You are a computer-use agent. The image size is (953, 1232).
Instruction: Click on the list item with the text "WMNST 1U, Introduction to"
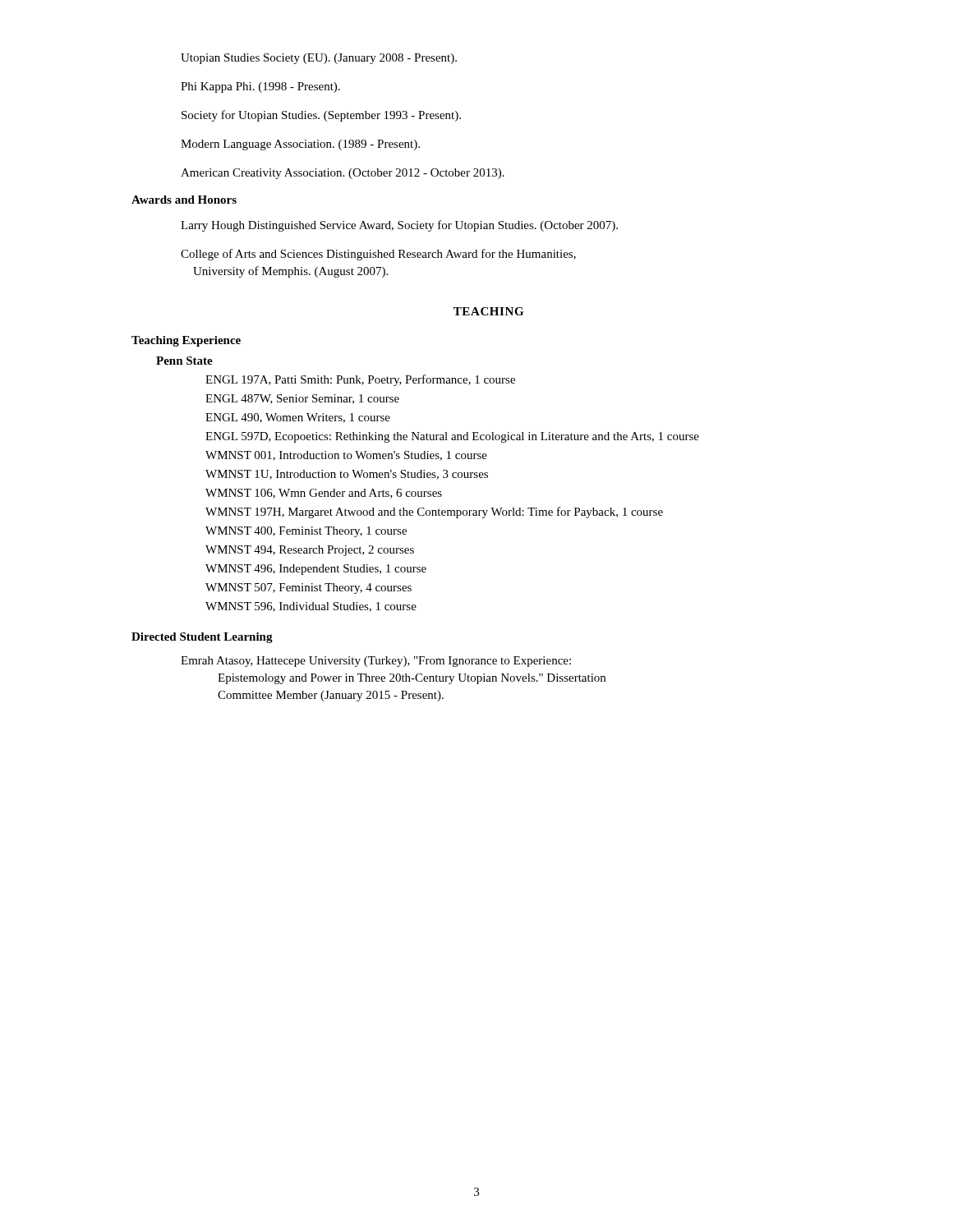tap(347, 474)
